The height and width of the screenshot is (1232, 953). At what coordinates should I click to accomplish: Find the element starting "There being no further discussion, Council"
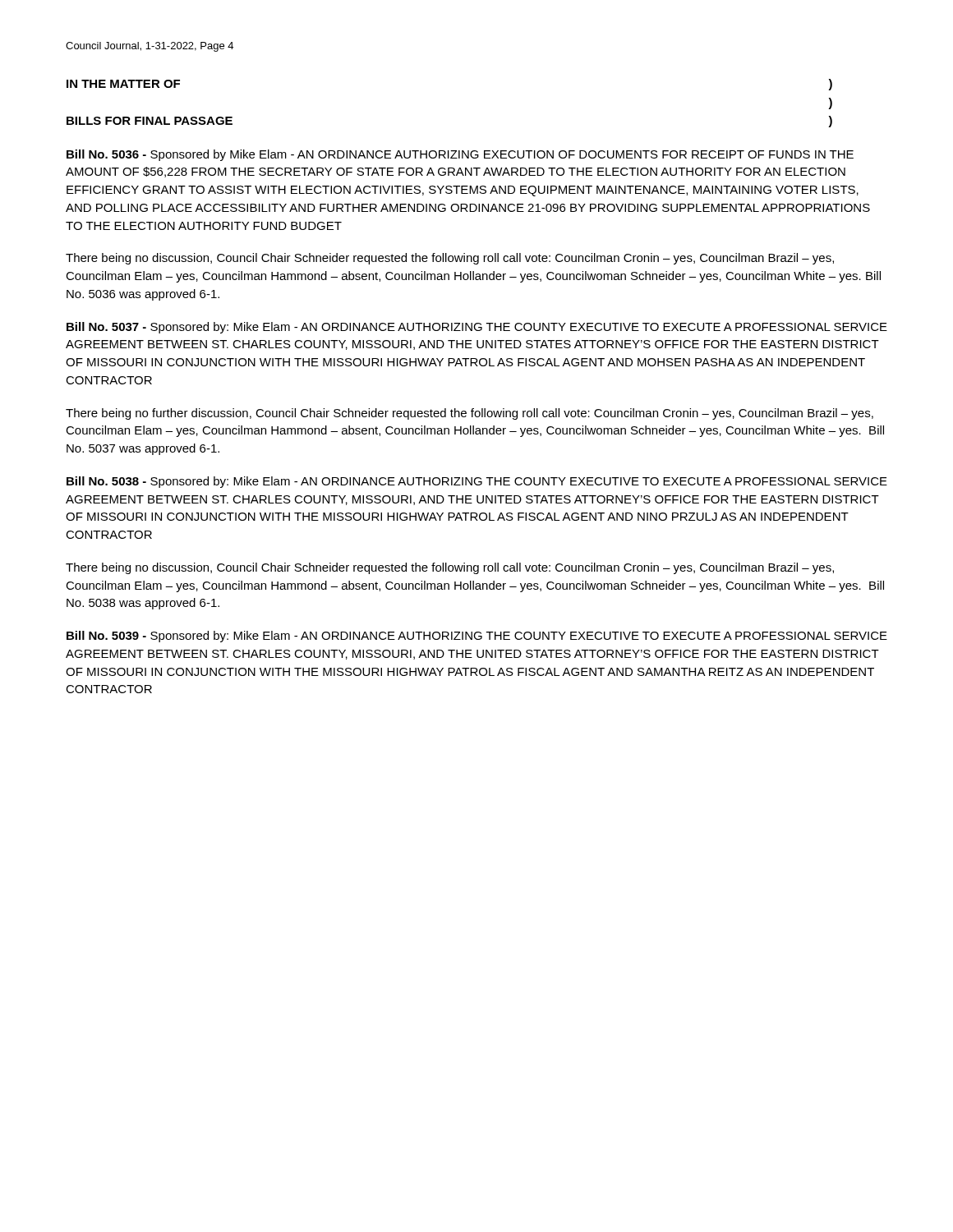(475, 430)
